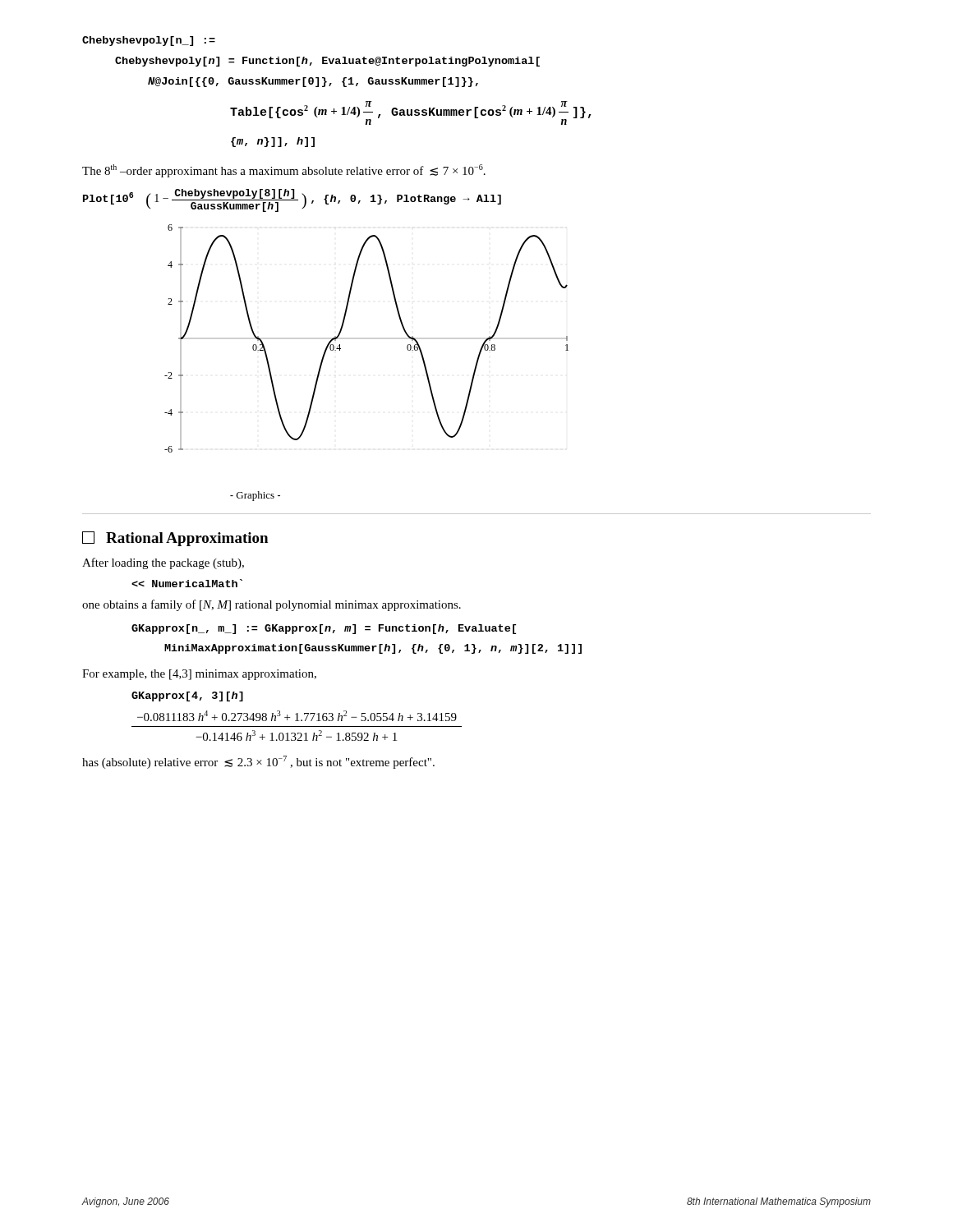Locate the formula that reads "Plot[106 ( 1 − Chebyshevpoly[8][h] GaussKummer[h] )"
This screenshot has width=953, height=1232.
[x=293, y=200]
